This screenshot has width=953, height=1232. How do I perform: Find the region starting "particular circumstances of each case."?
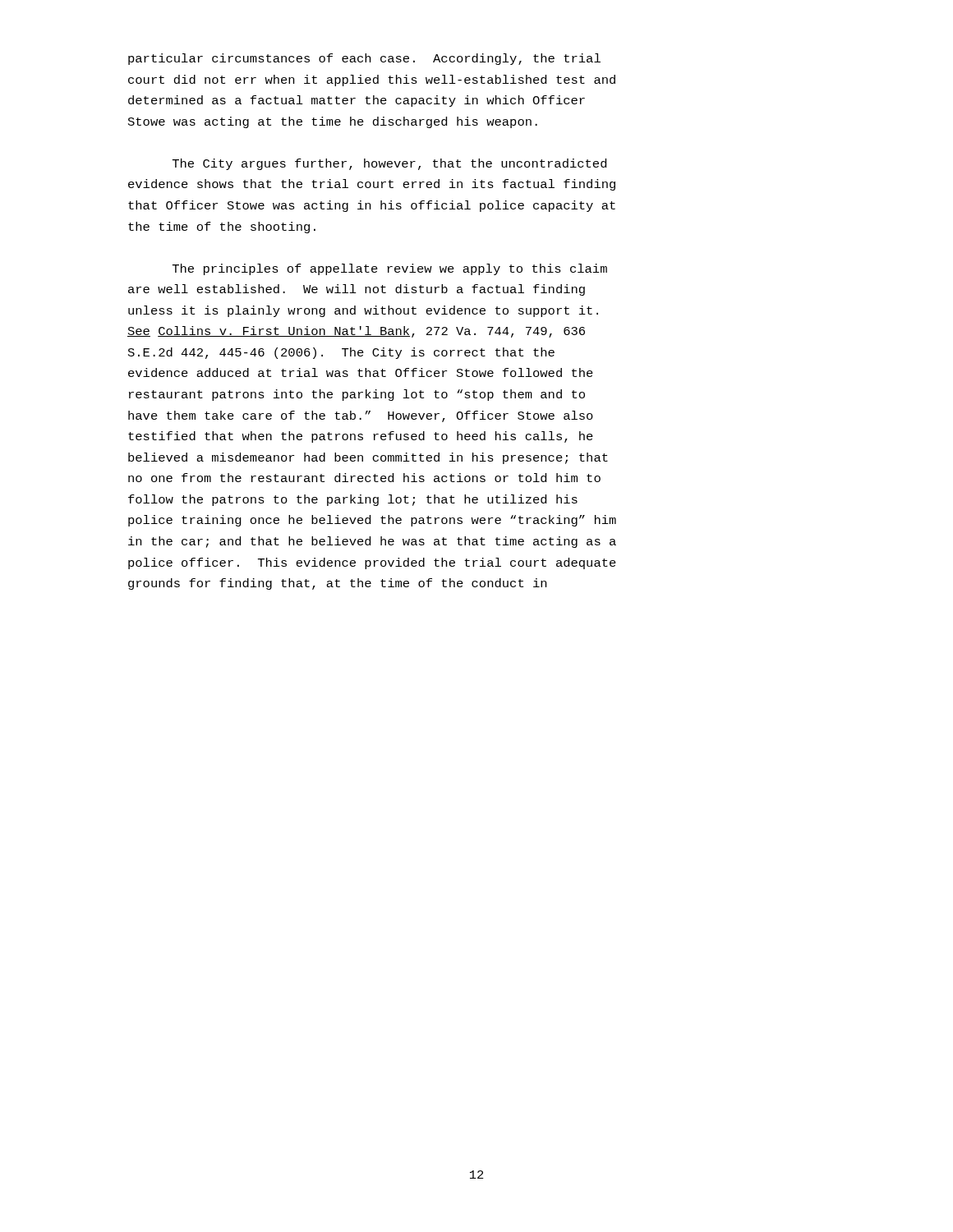tap(481, 322)
